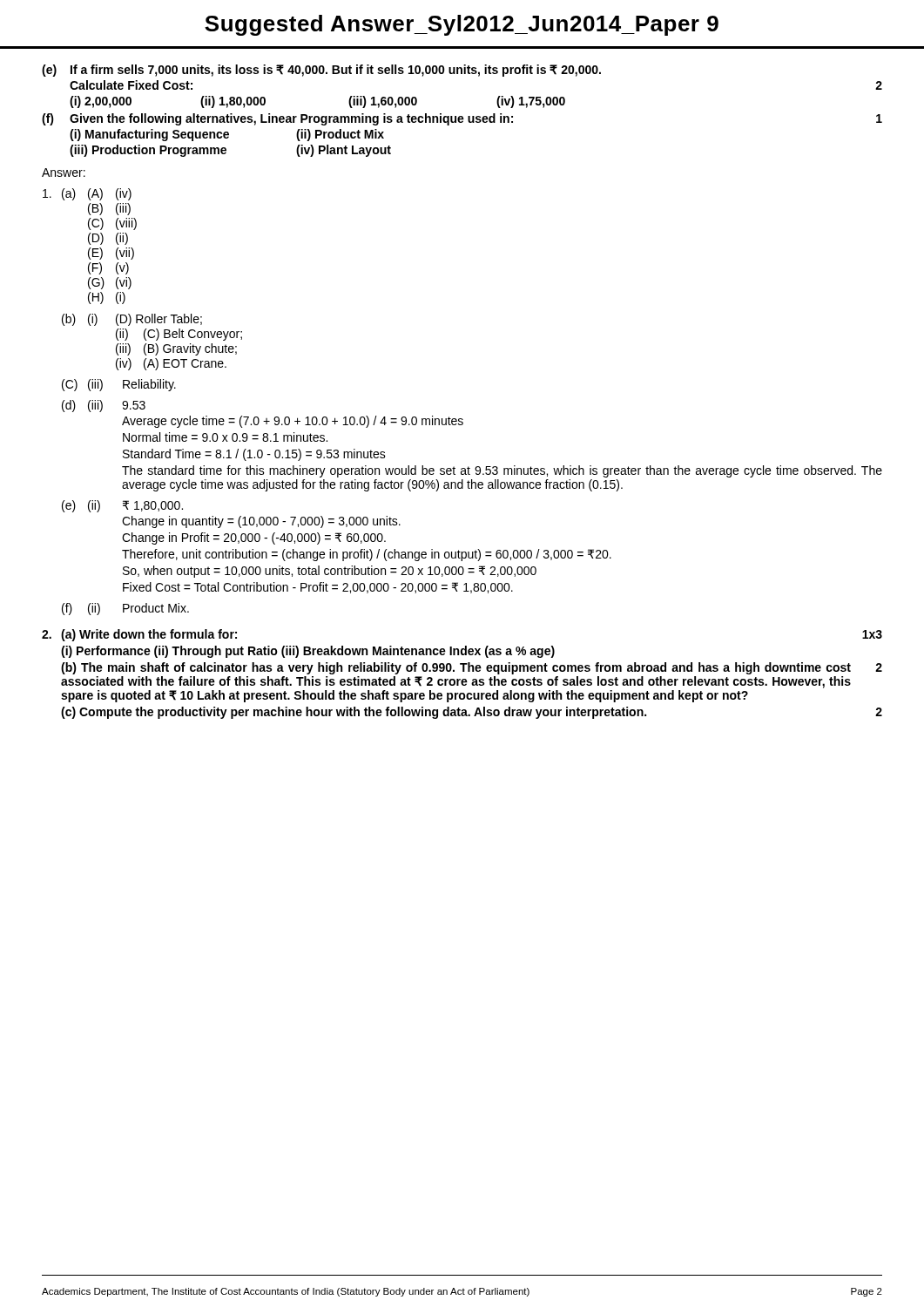Screen dimensions: 1307x924
Task: Click on the list item with the text "(f) (ii) Product Mix."
Action: [125, 609]
